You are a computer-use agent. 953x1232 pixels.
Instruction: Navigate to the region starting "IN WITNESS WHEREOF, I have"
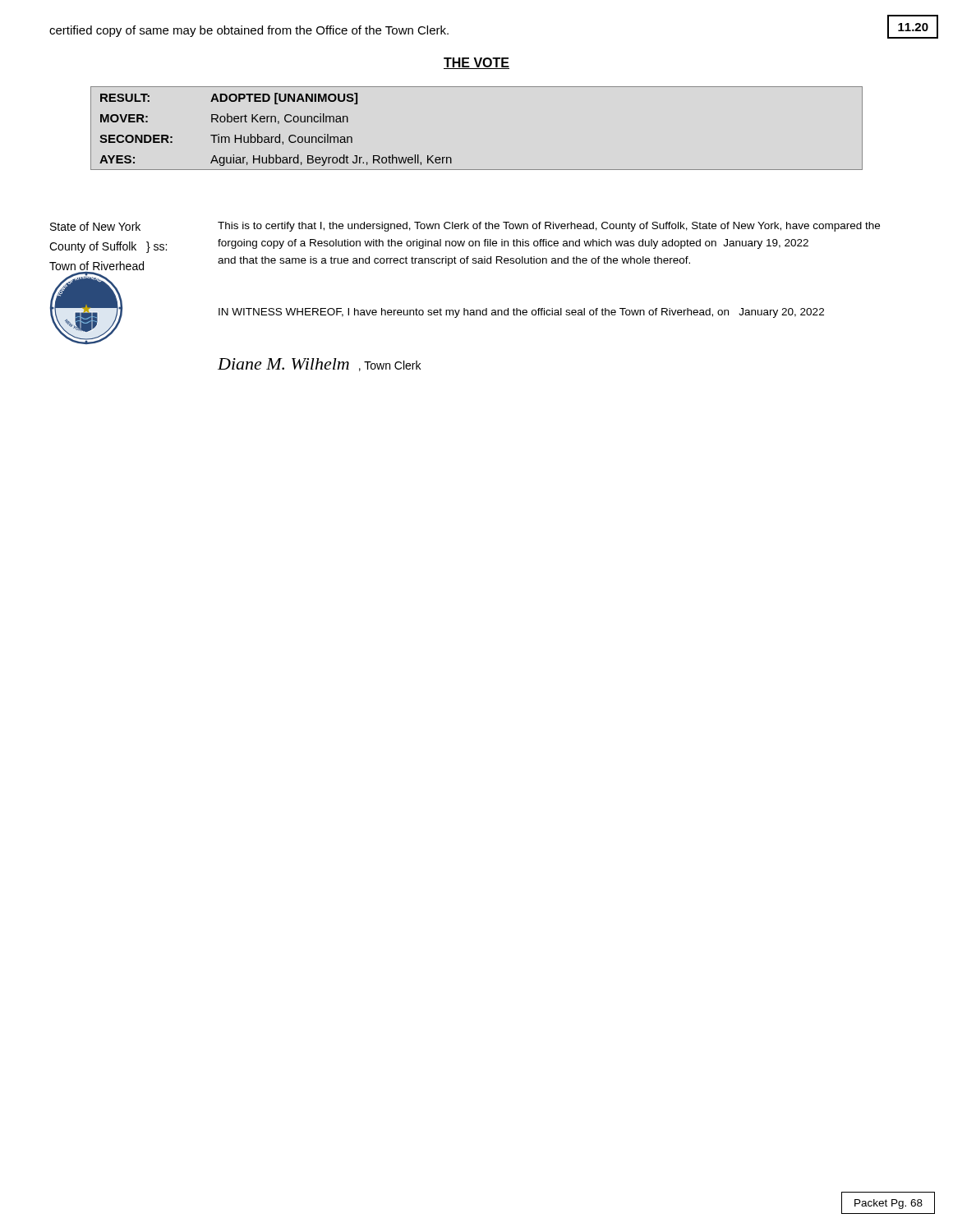tap(521, 312)
